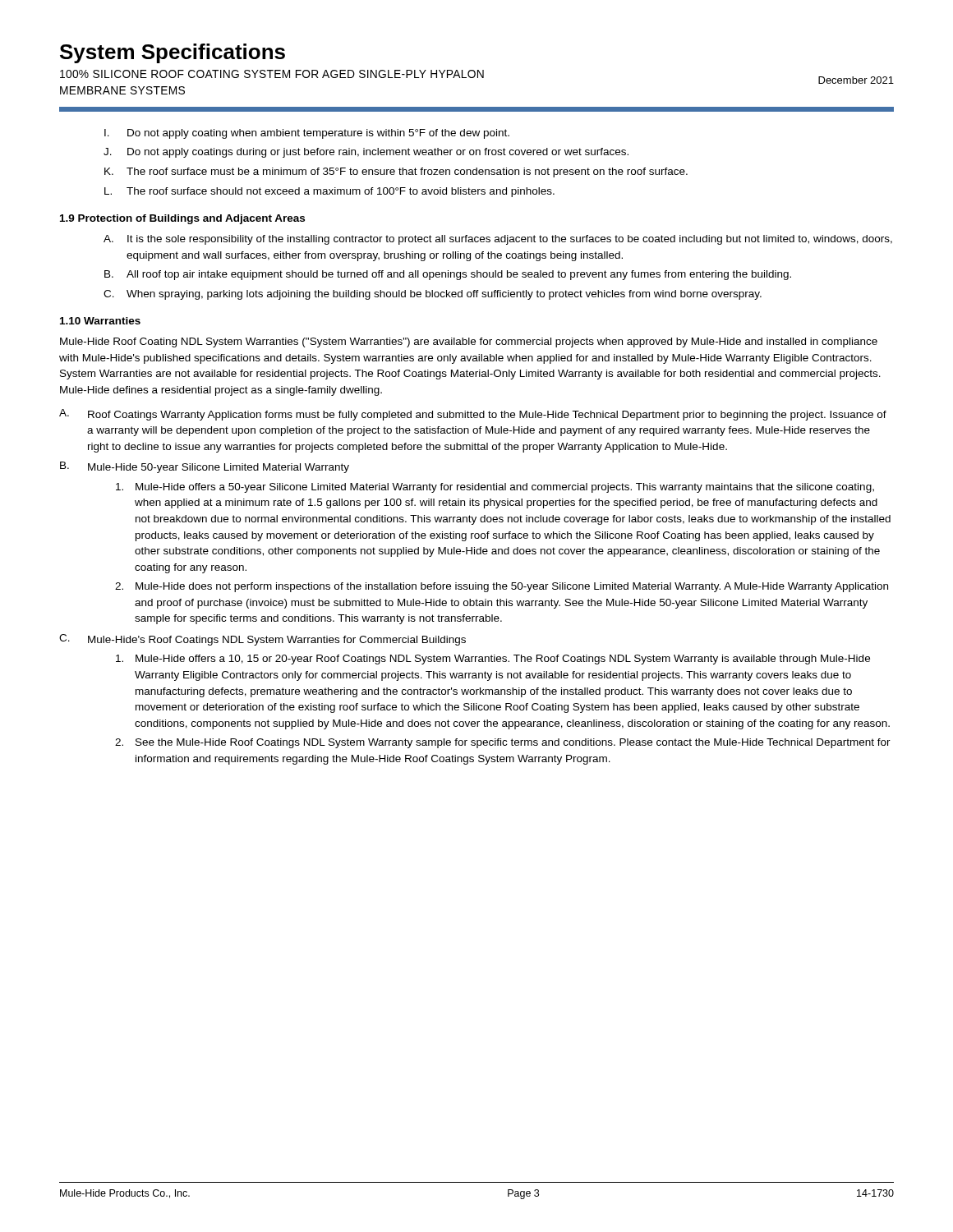This screenshot has height=1232, width=953.
Task: Locate the block starting "1.9 Protection of Buildings and Adjacent Areas"
Action: pos(182,218)
